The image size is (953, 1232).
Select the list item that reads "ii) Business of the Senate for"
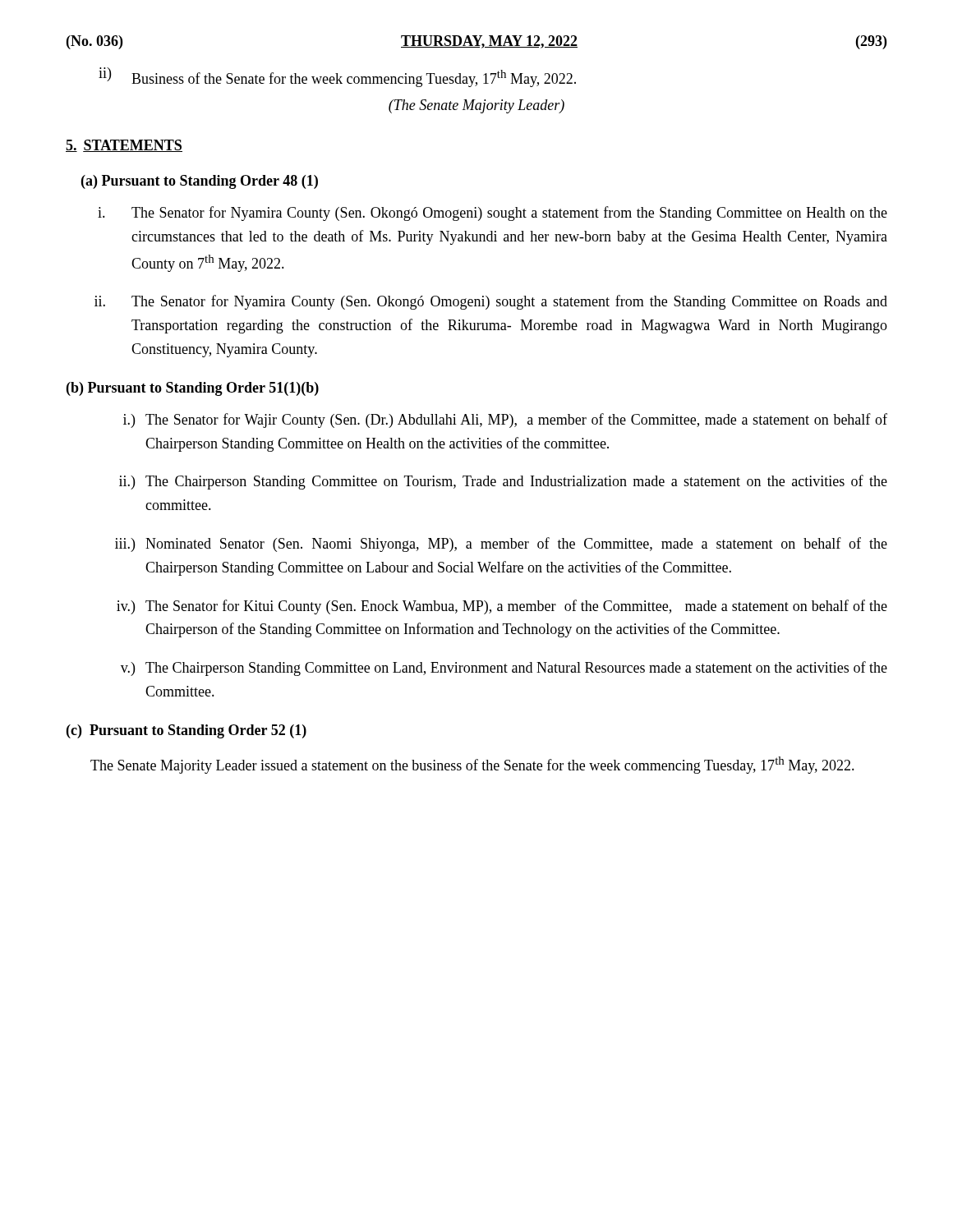(493, 78)
